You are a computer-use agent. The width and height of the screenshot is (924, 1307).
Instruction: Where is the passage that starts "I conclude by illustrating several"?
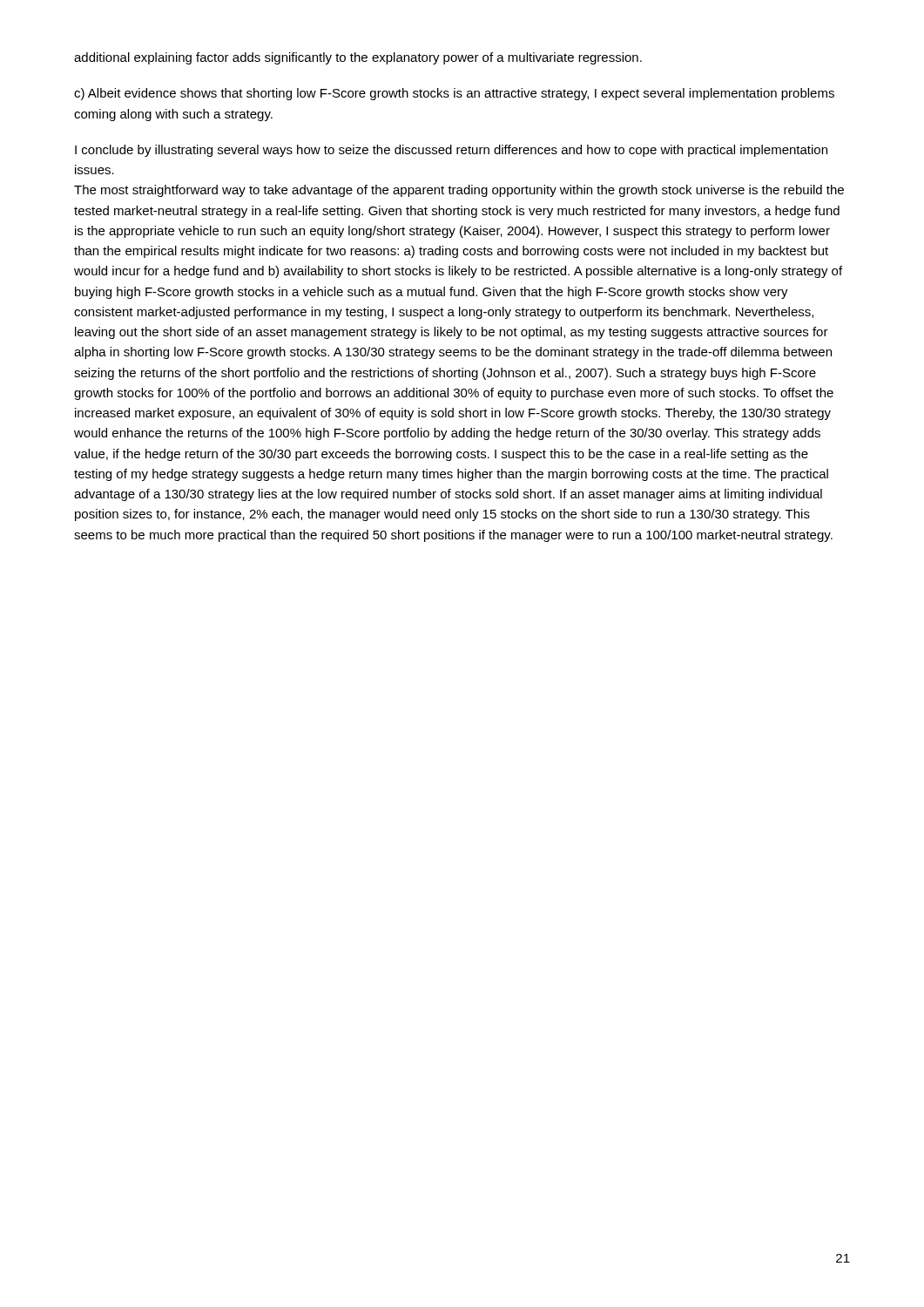tap(459, 342)
